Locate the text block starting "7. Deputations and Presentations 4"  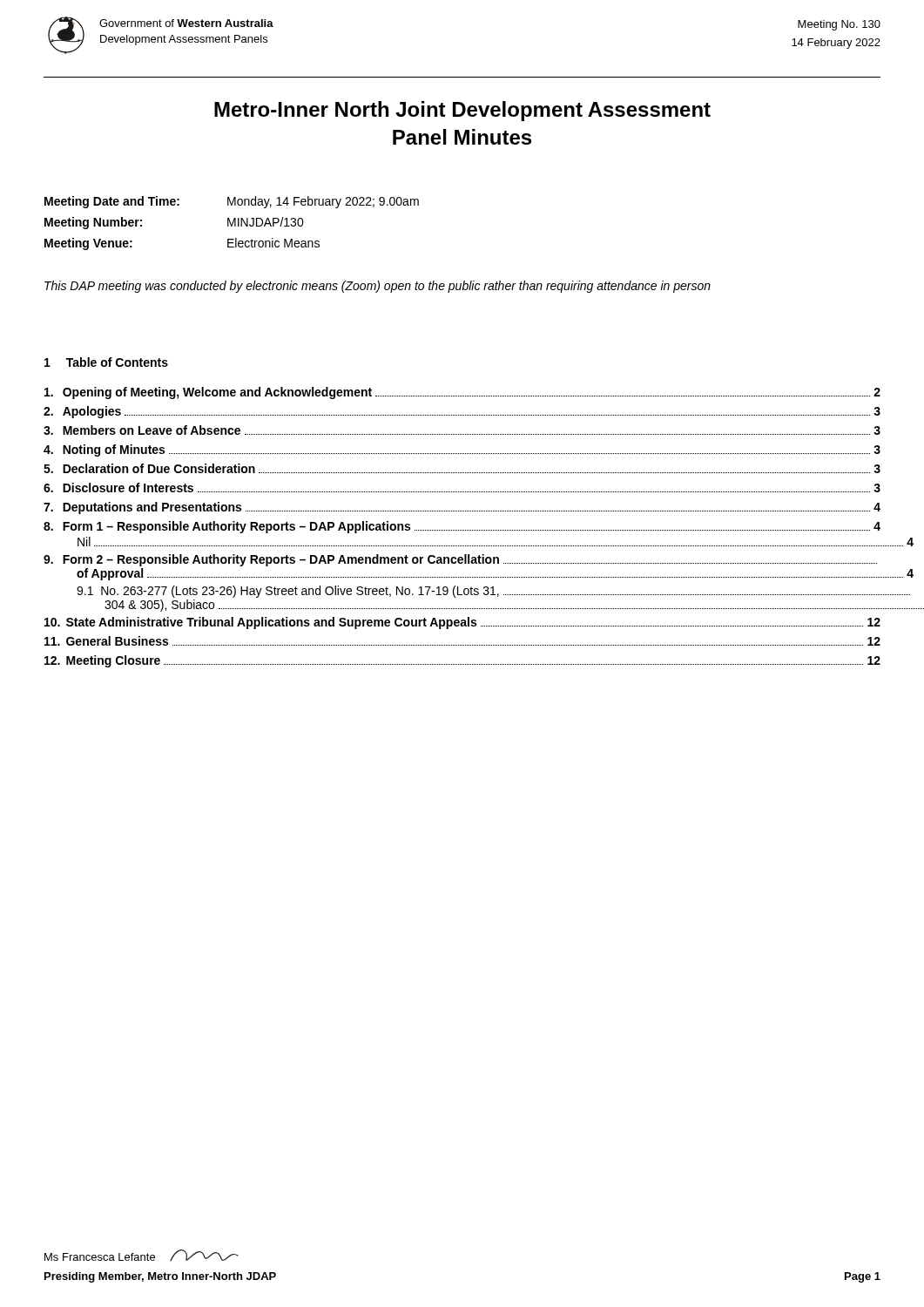(462, 507)
